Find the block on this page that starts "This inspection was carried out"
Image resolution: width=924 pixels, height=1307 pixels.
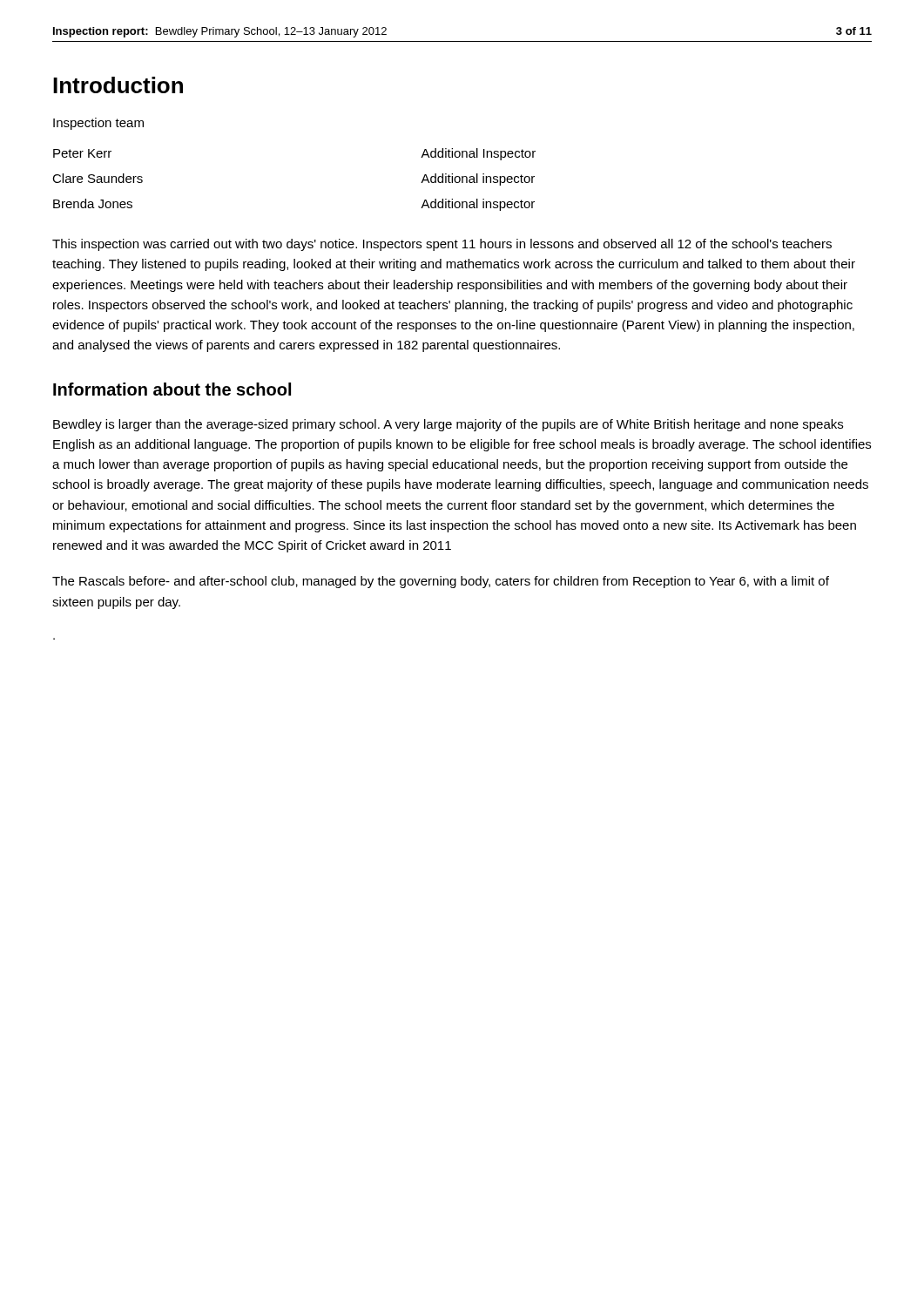[x=454, y=294]
